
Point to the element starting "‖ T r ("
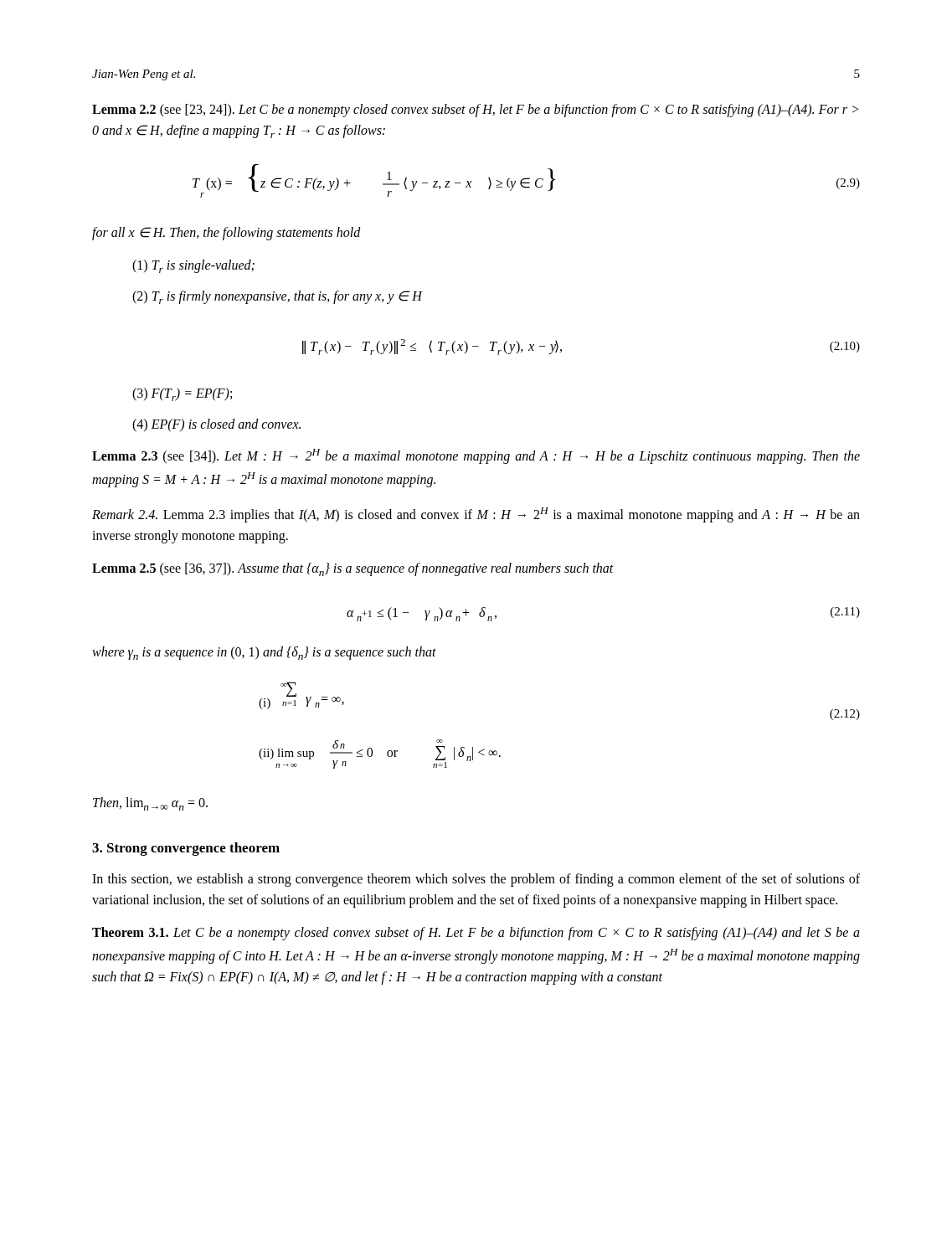tap(430, 347)
